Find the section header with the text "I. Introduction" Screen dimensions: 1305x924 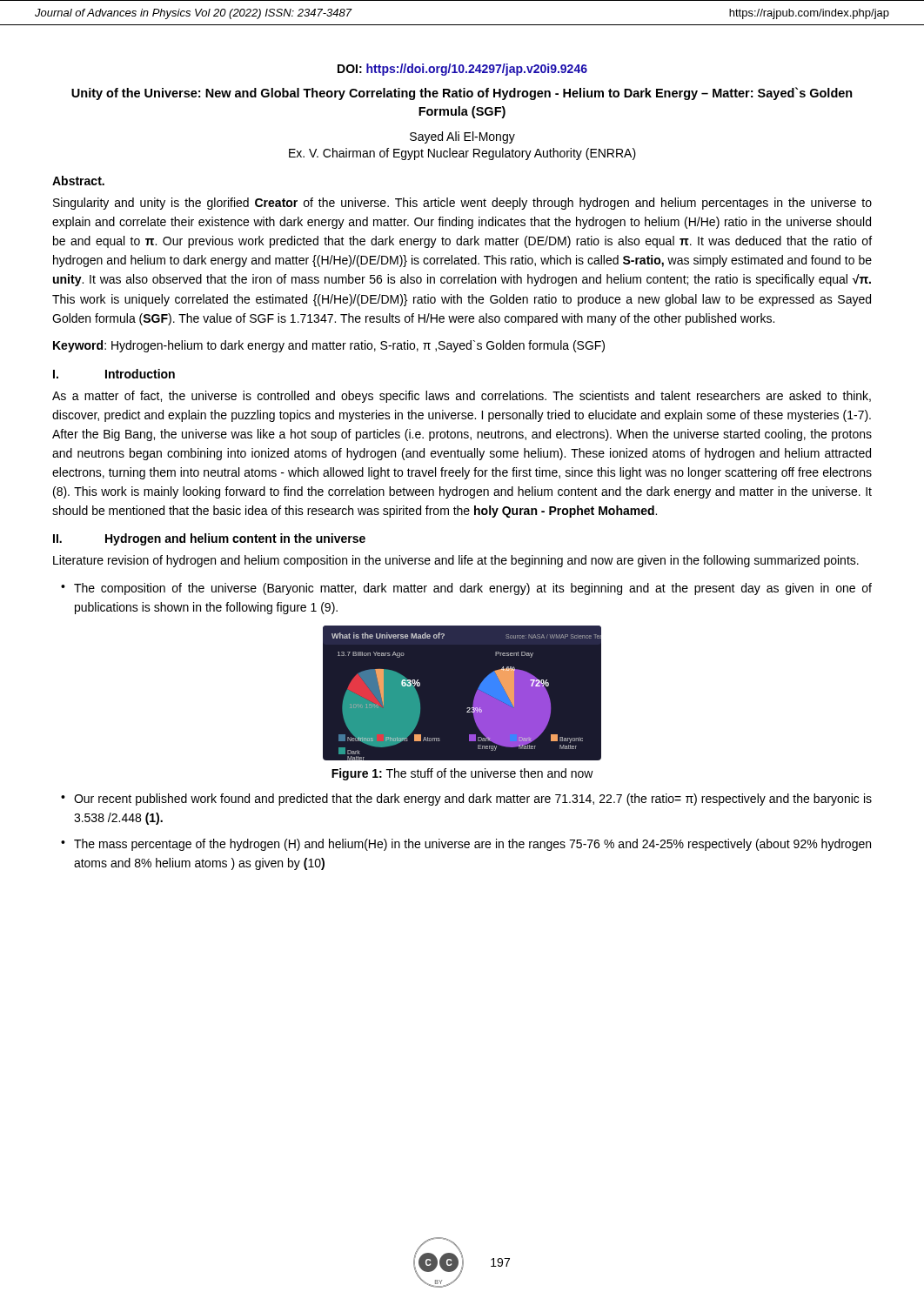pos(114,374)
